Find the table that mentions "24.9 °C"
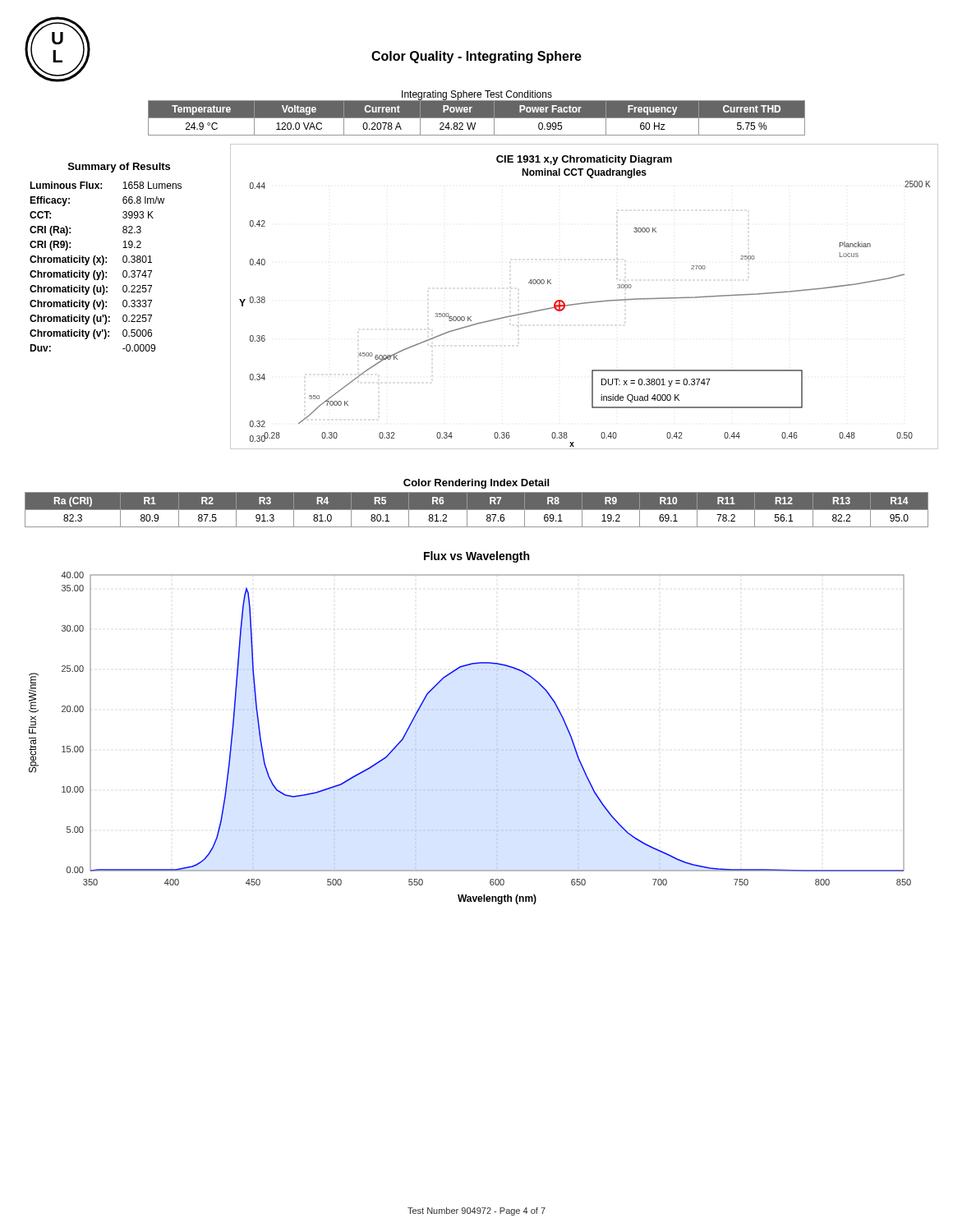953x1232 pixels. click(476, 118)
